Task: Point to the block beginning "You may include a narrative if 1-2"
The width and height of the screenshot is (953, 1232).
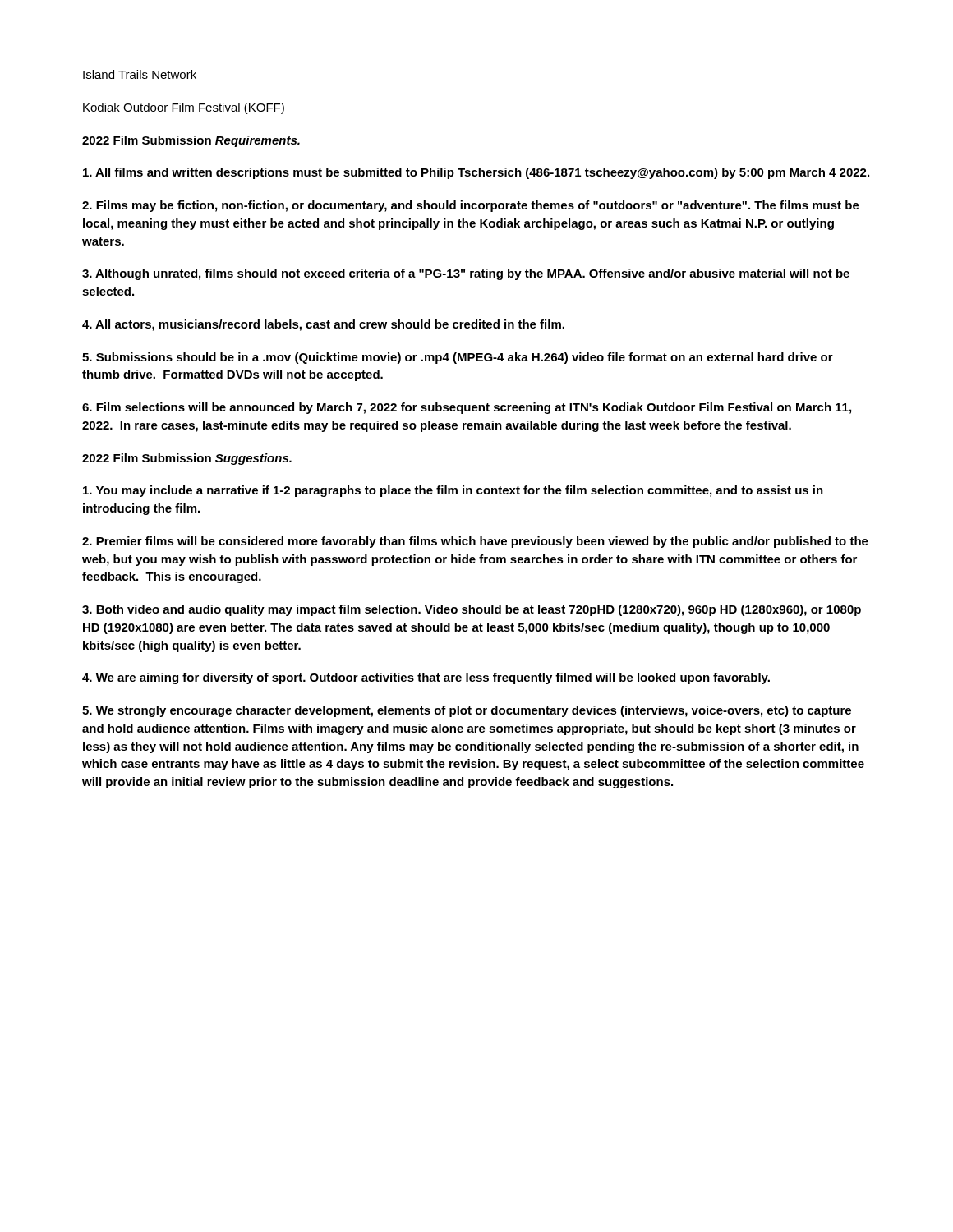Action: click(453, 499)
